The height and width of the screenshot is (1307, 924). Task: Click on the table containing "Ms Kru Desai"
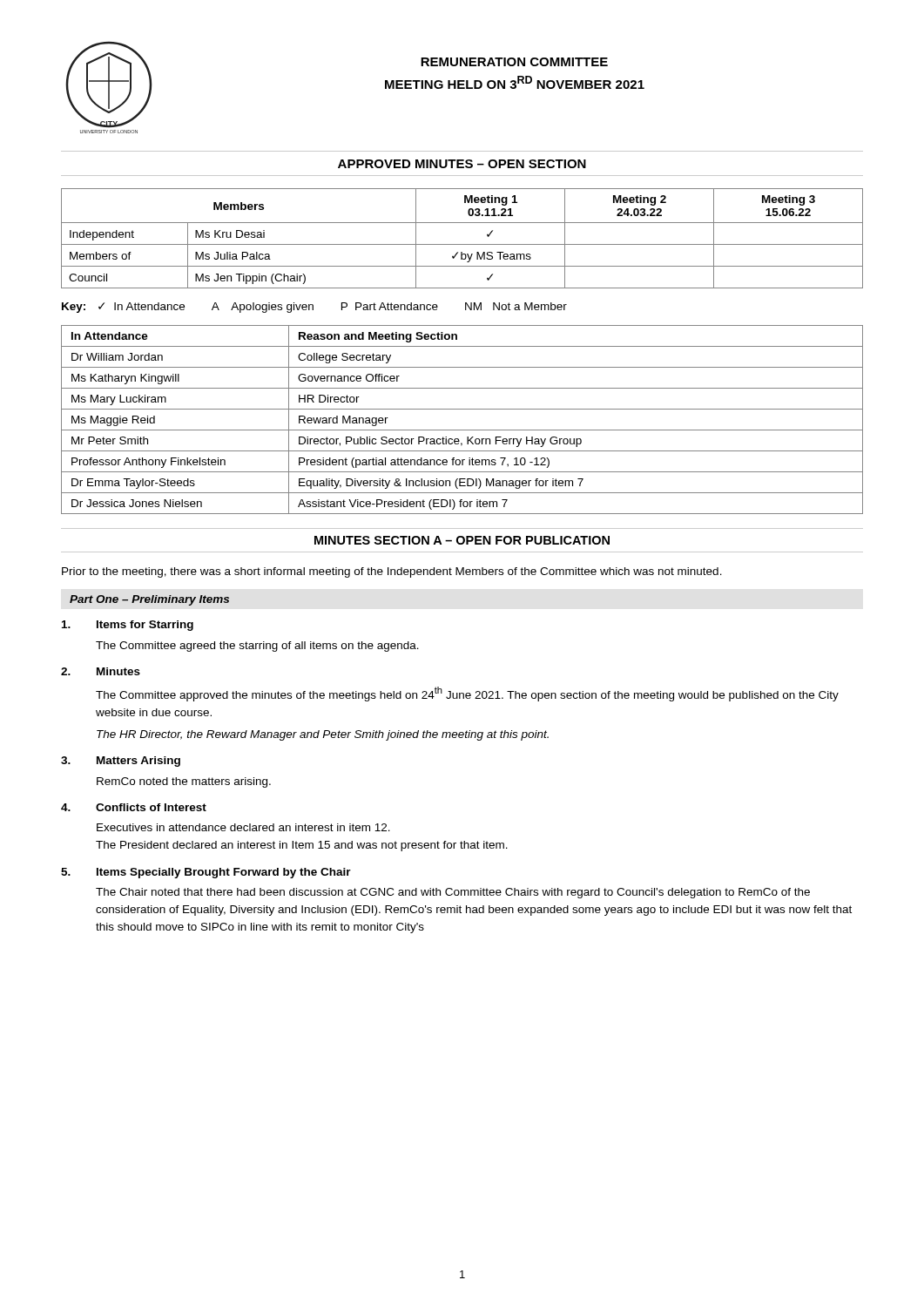pyautogui.click(x=462, y=238)
